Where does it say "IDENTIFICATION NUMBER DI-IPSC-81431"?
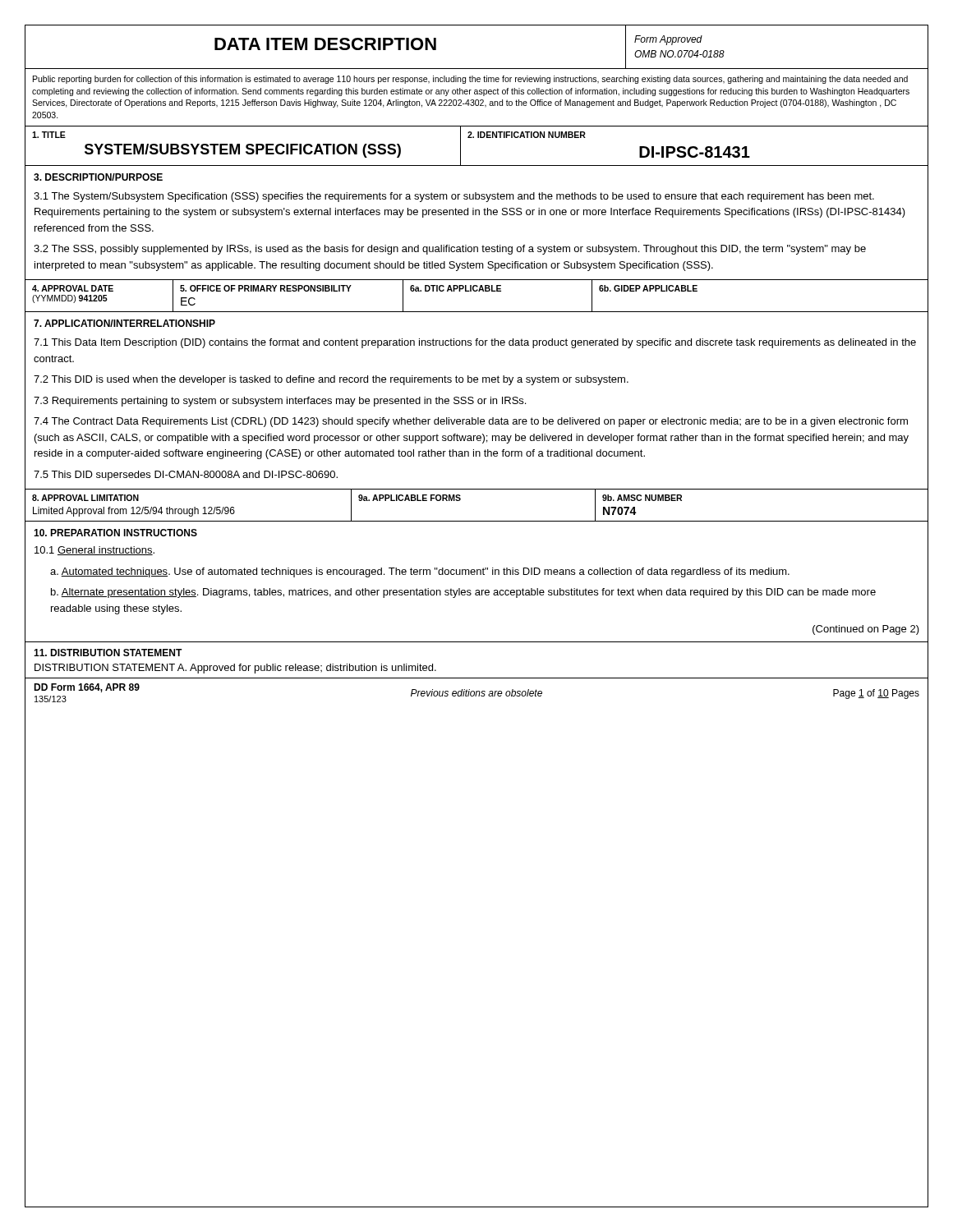Screen dimensions: 1232x953 [694, 146]
